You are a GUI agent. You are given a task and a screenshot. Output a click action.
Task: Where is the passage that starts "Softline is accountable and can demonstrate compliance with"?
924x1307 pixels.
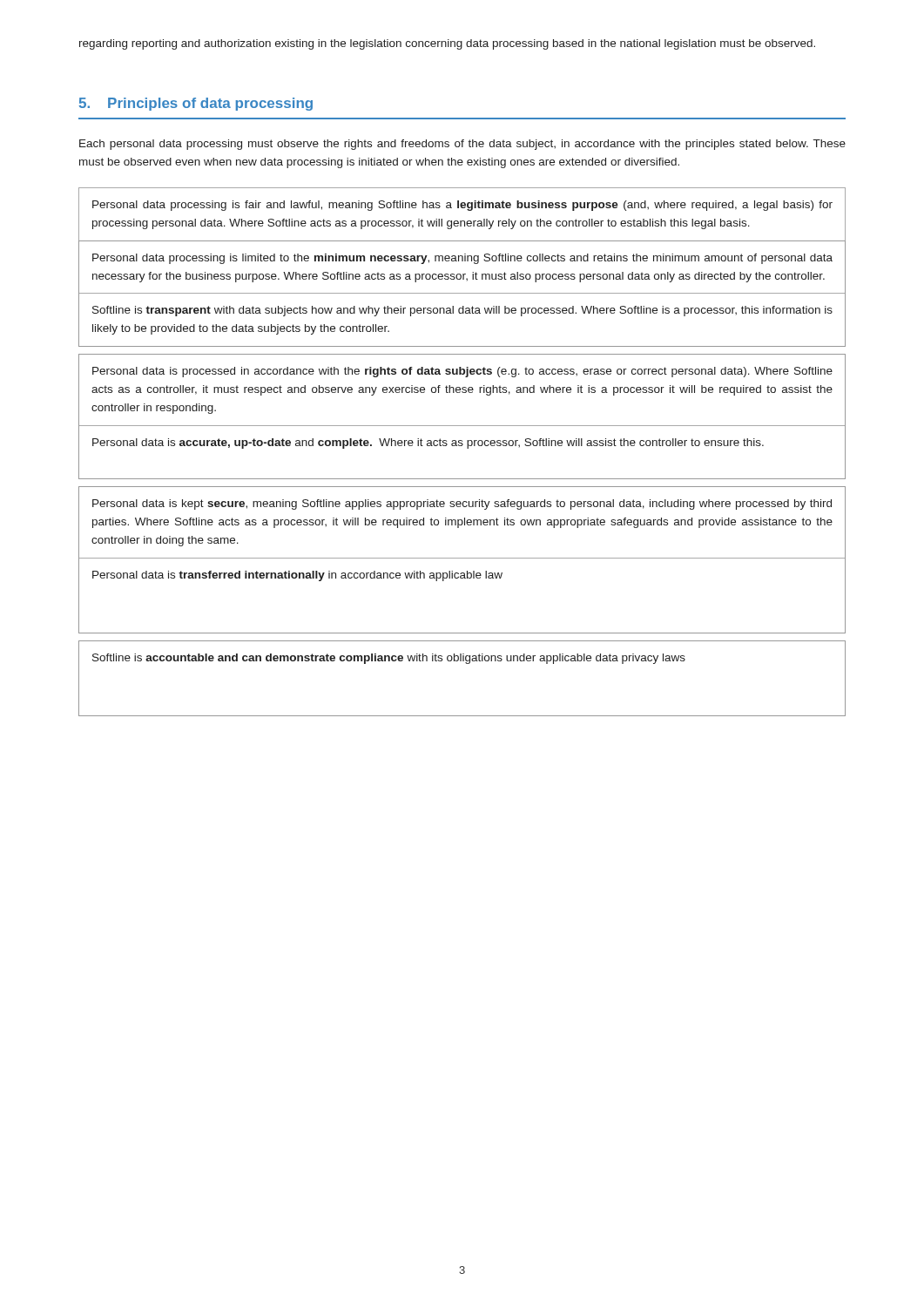(388, 657)
